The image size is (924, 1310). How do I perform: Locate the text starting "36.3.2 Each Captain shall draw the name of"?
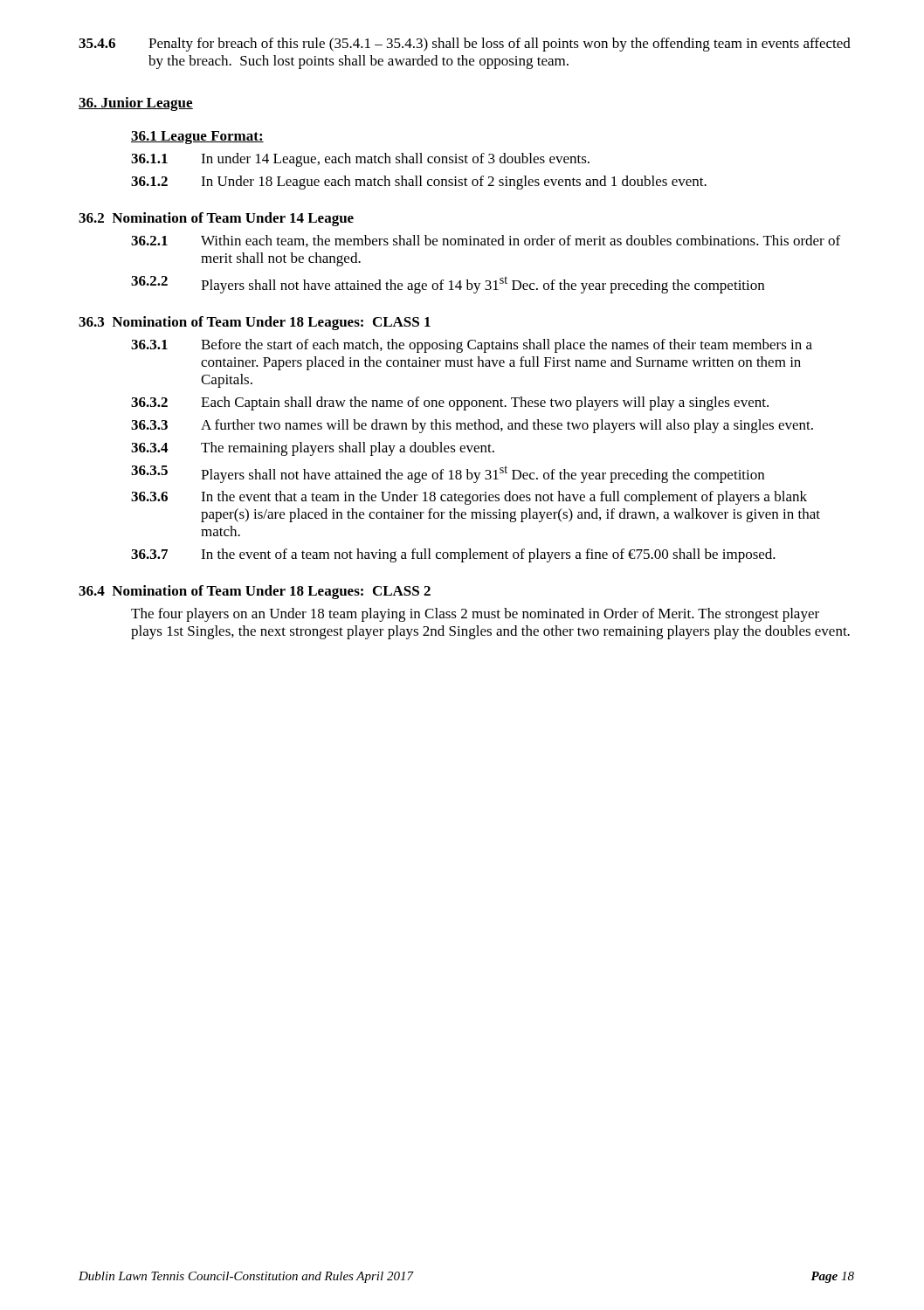coord(493,402)
